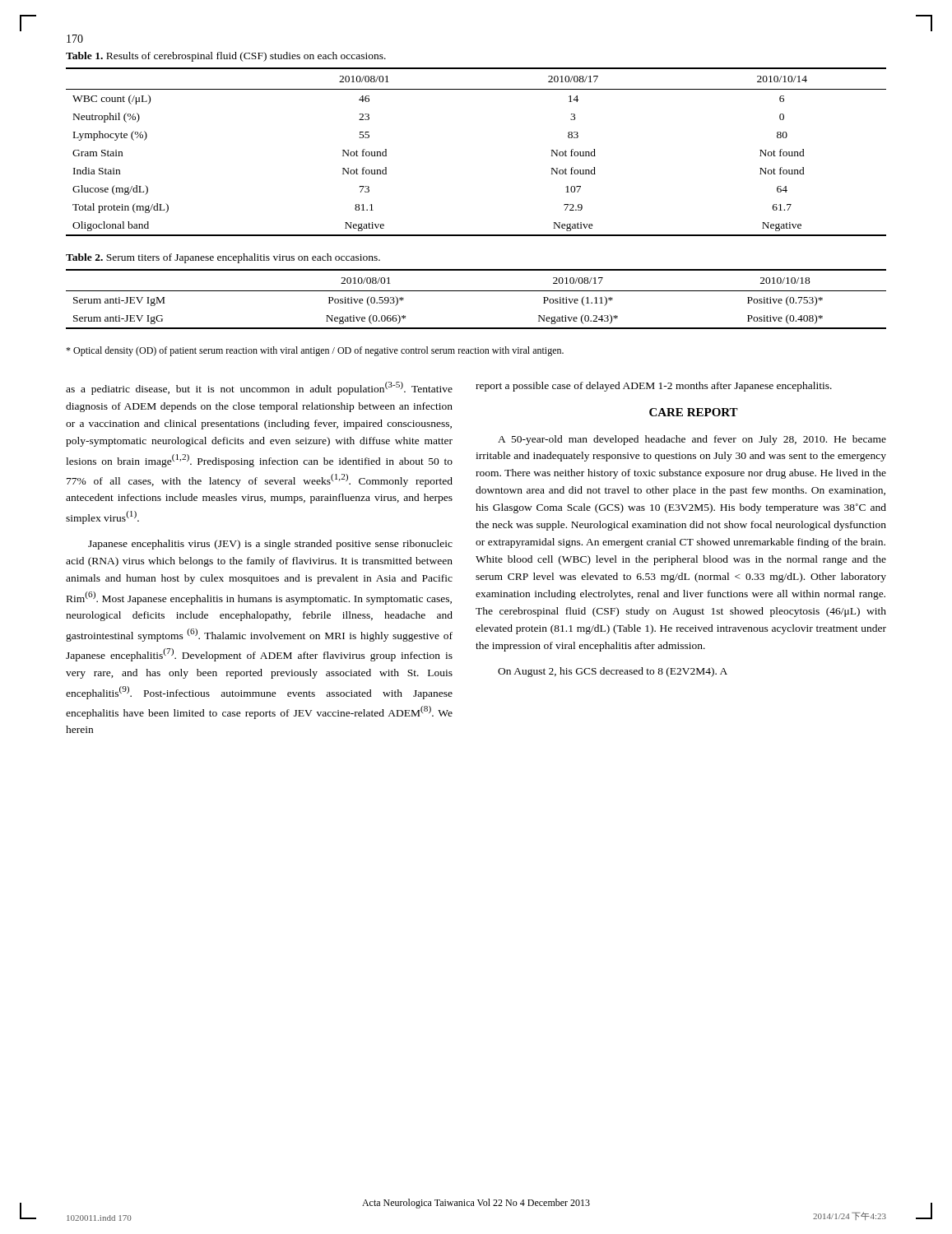The image size is (952, 1234).
Task: Select the text block that reads "Japanese encephalitis virus (JEV) is"
Action: point(259,637)
